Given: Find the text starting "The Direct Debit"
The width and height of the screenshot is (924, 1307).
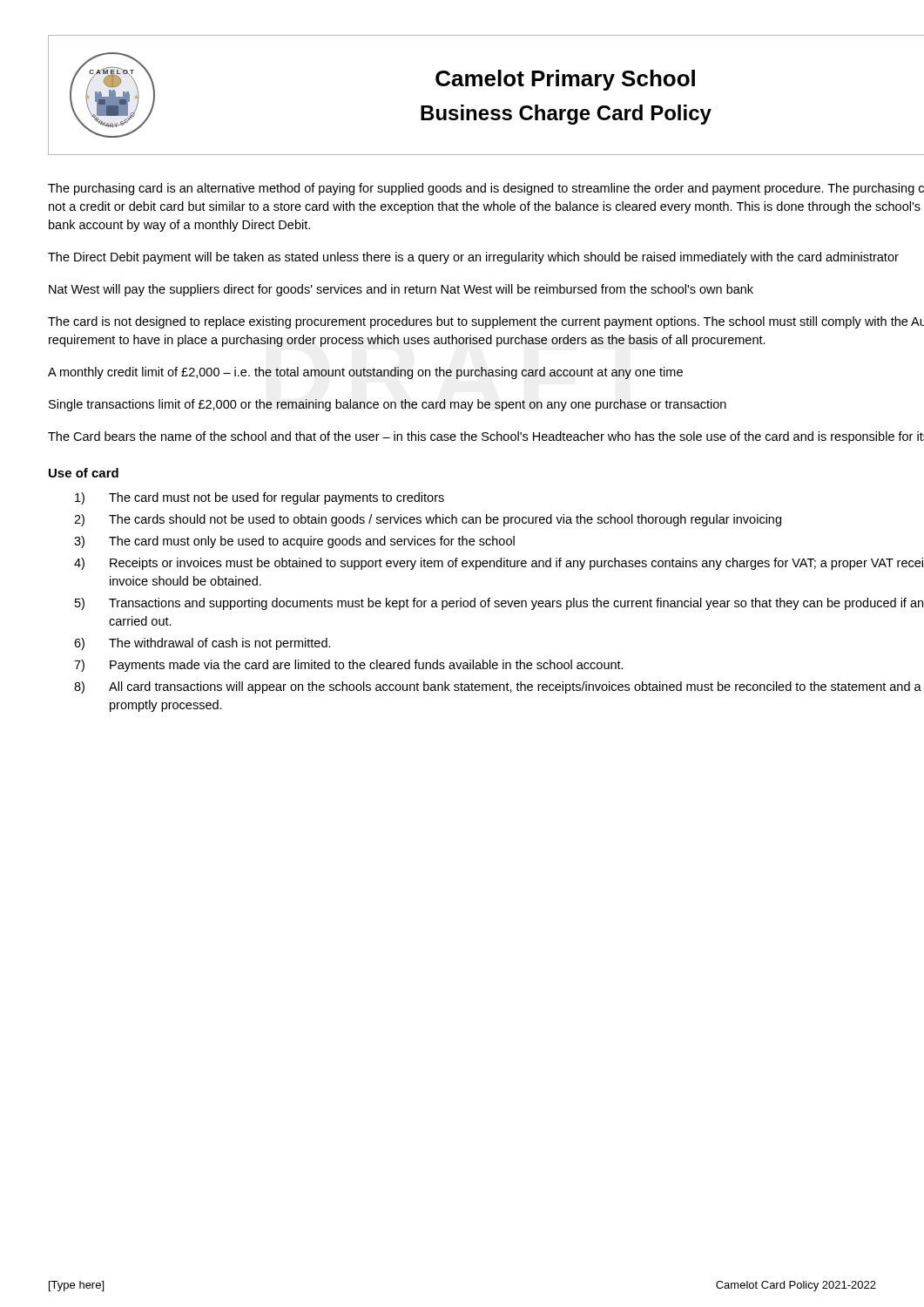Looking at the screenshot, I should pyautogui.click(x=473, y=257).
